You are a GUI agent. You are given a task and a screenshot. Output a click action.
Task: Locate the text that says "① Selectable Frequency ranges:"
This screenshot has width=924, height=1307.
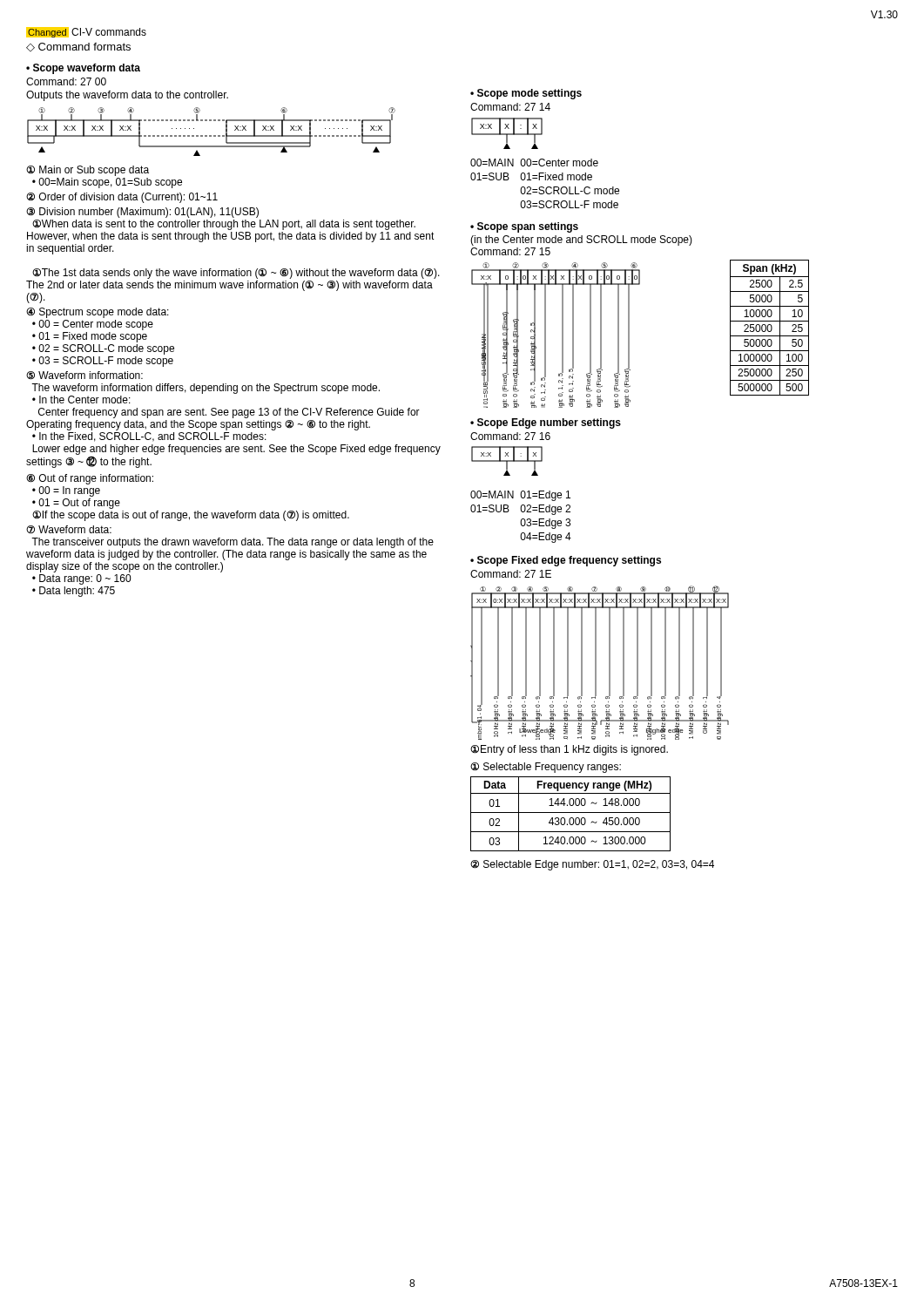[546, 767]
